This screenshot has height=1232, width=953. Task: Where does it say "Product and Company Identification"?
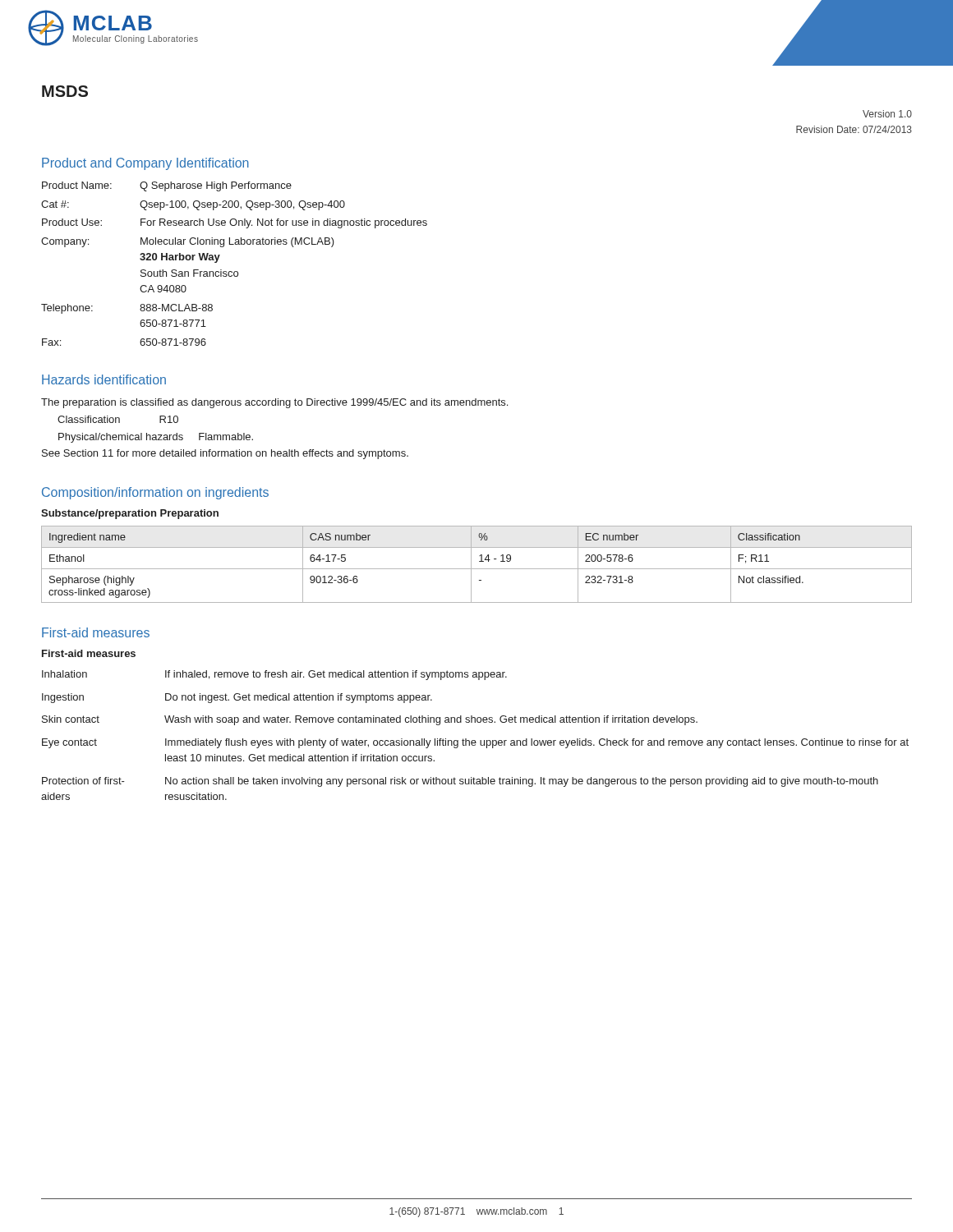click(145, 163)
